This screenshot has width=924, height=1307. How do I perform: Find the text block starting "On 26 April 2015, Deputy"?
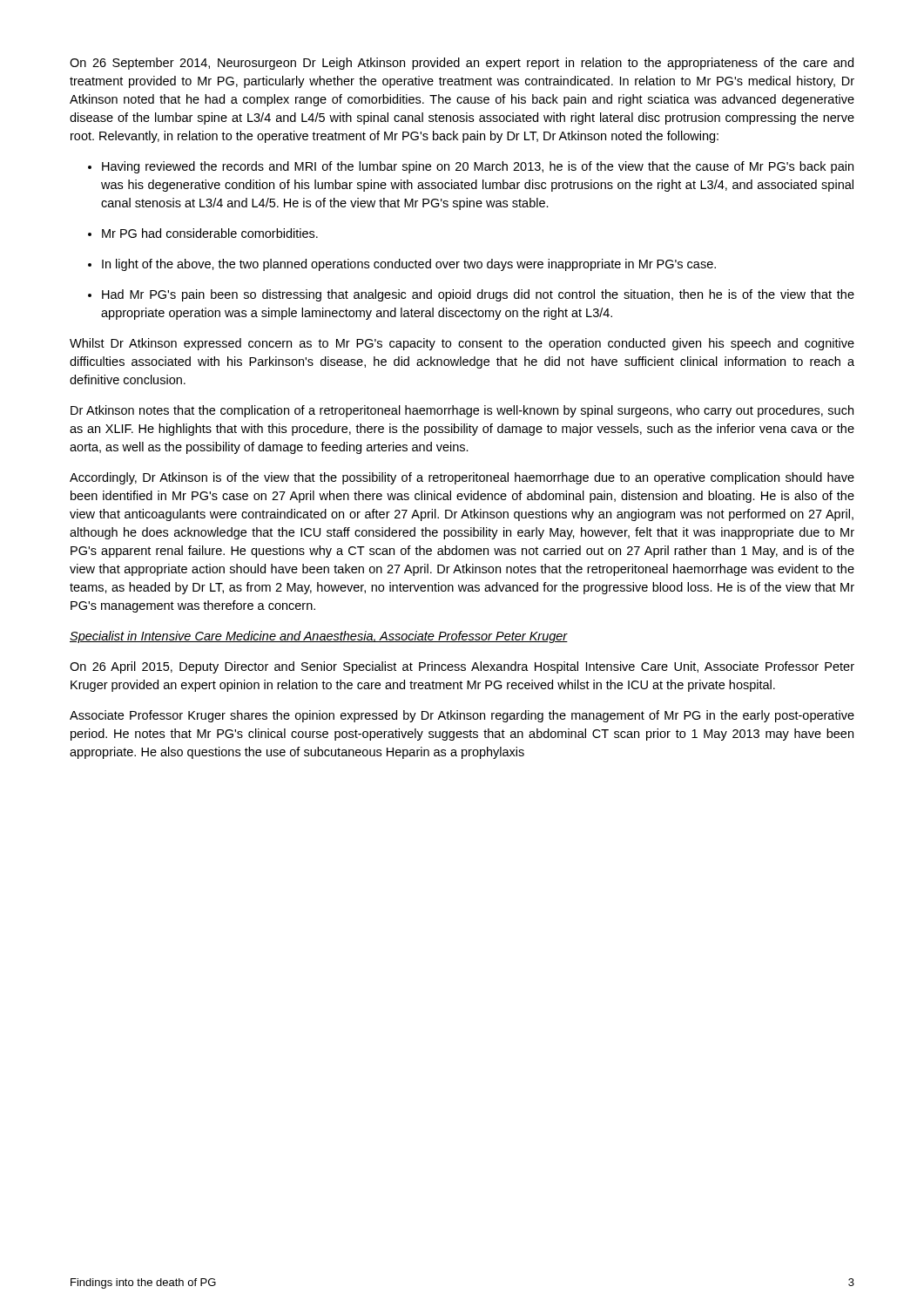coord(462,677)
